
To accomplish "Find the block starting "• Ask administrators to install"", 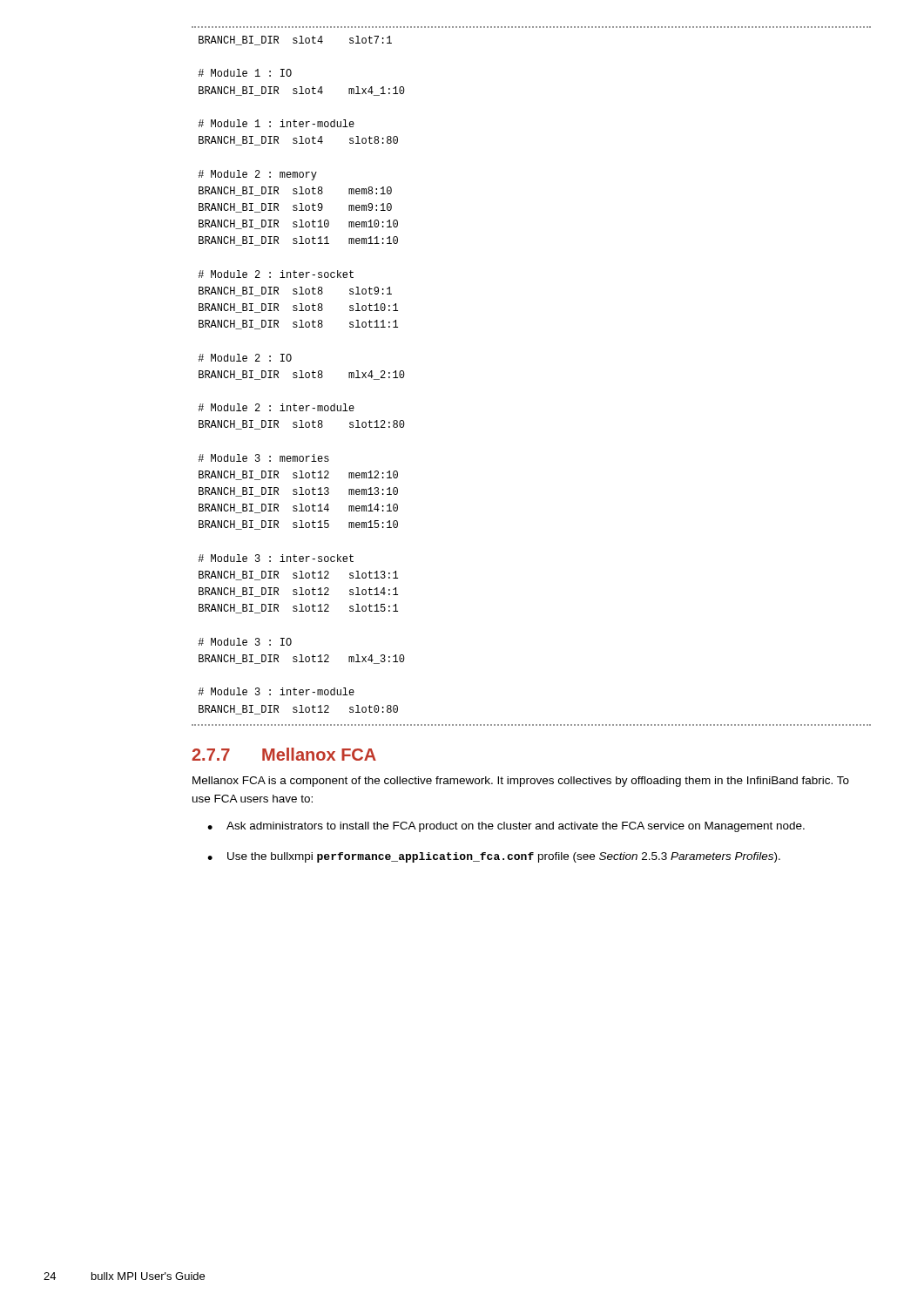I will pos(506,828).
